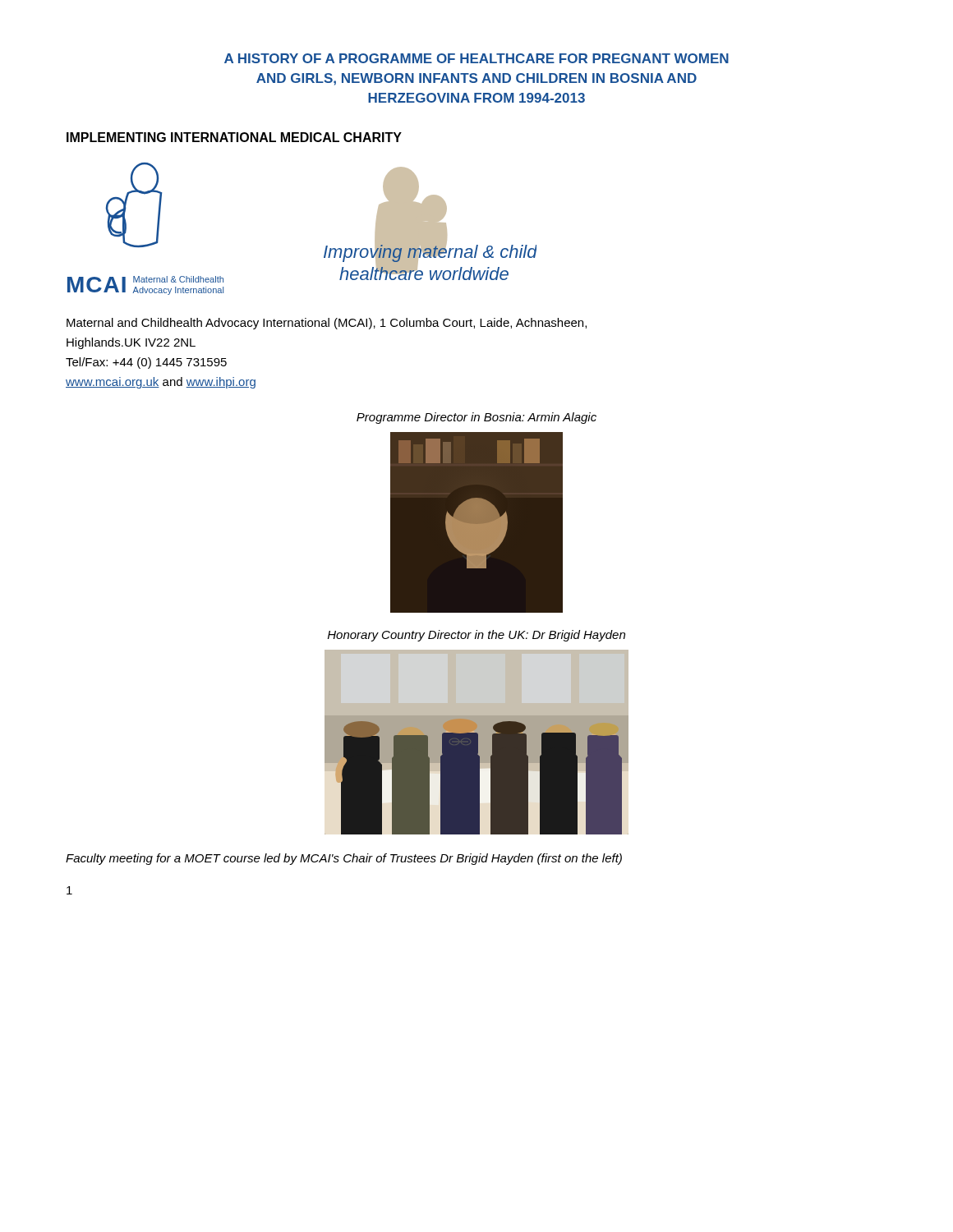Point to "IMPLEMENTING INTERNATIONAL MEDICAL CHARITY"
This screenshot has width=953, height=1232.
point(234,138)
